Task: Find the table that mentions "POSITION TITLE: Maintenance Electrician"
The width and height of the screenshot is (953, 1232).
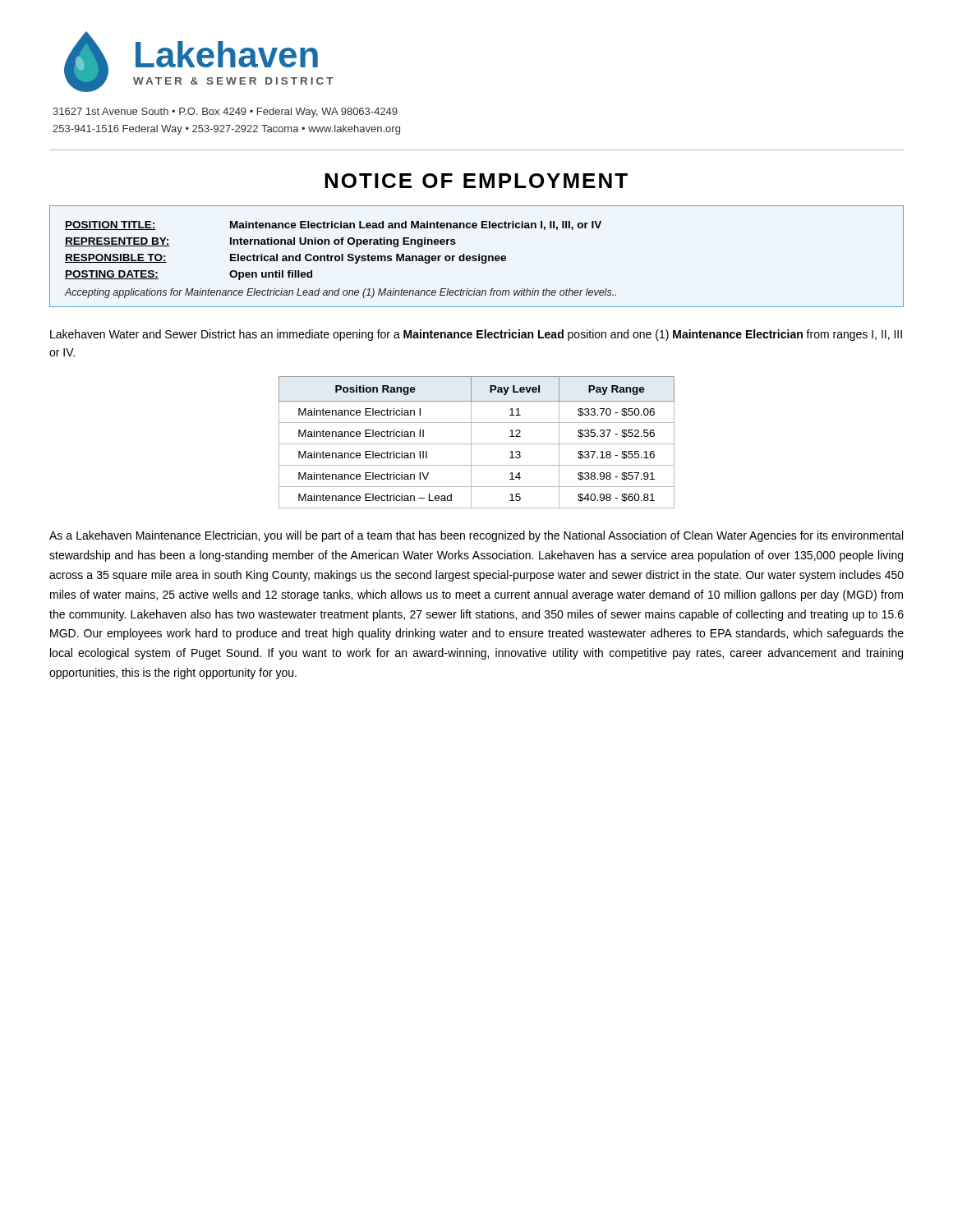Action: (x=476, y=256)
